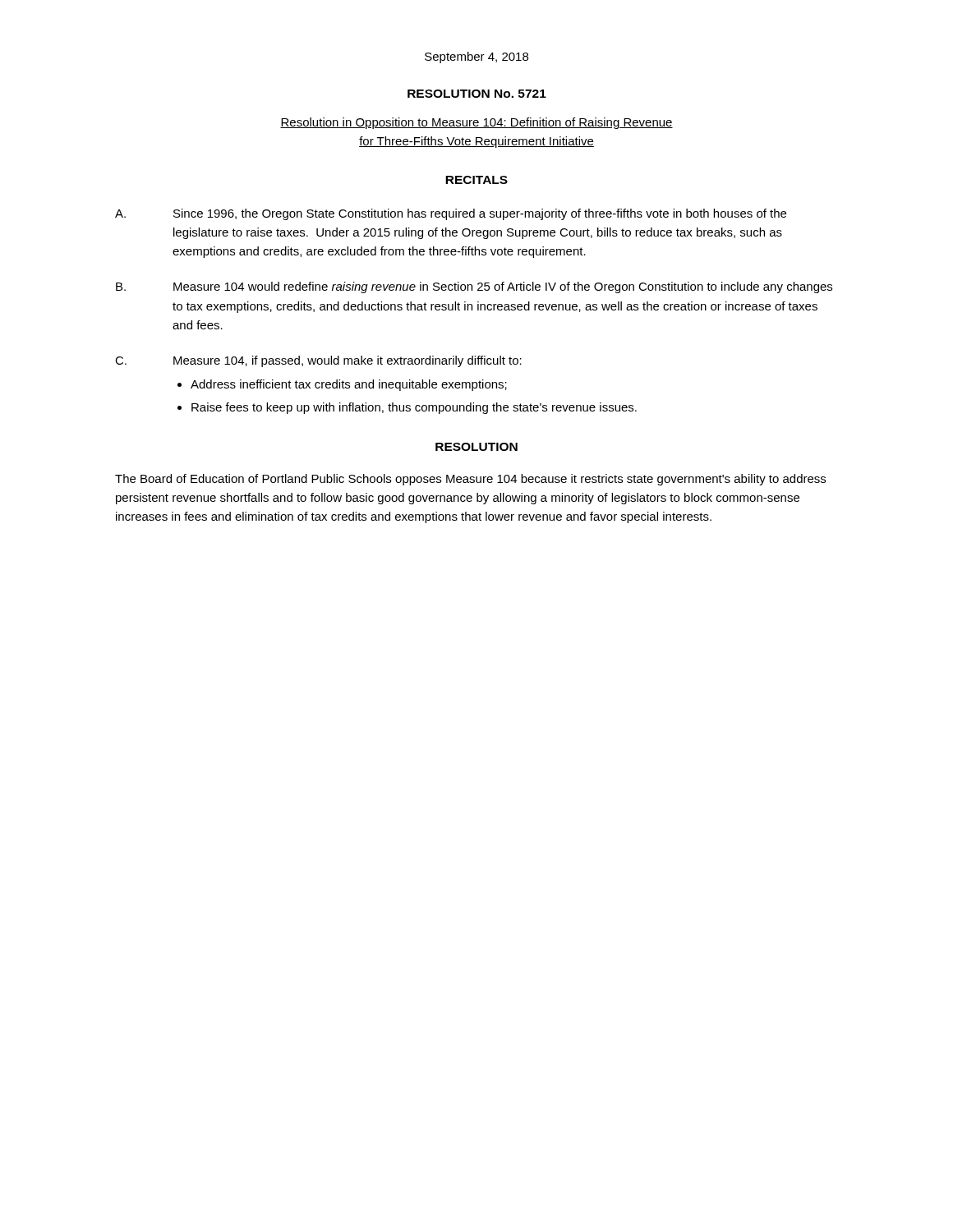Point to the block beginning "C. Measure 104, if passed, would"

point(476,385)
